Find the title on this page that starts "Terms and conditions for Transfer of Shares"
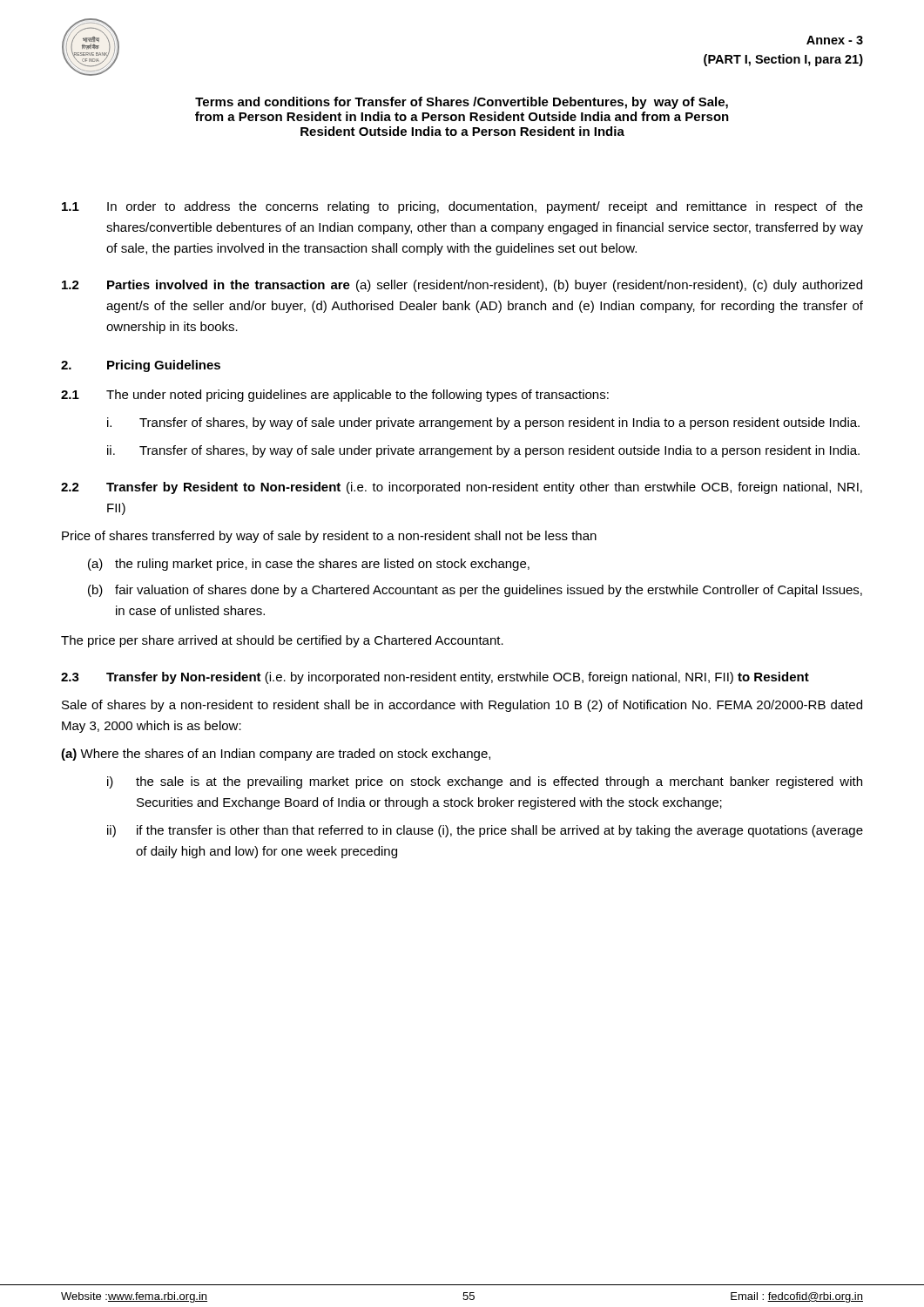Screen dimensions: 1307x924 coord(462,116)
